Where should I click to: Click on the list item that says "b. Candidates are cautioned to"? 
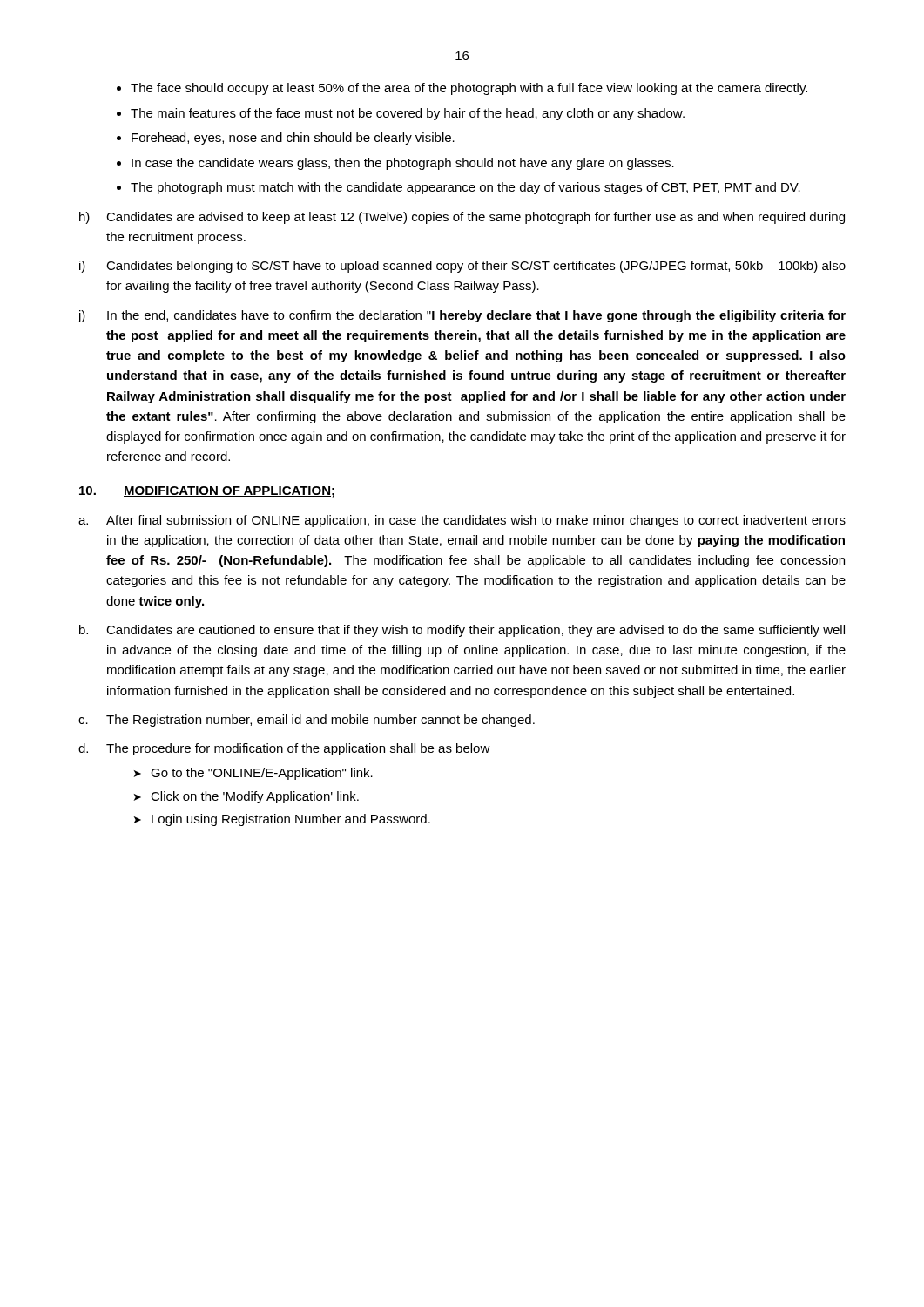462,660
